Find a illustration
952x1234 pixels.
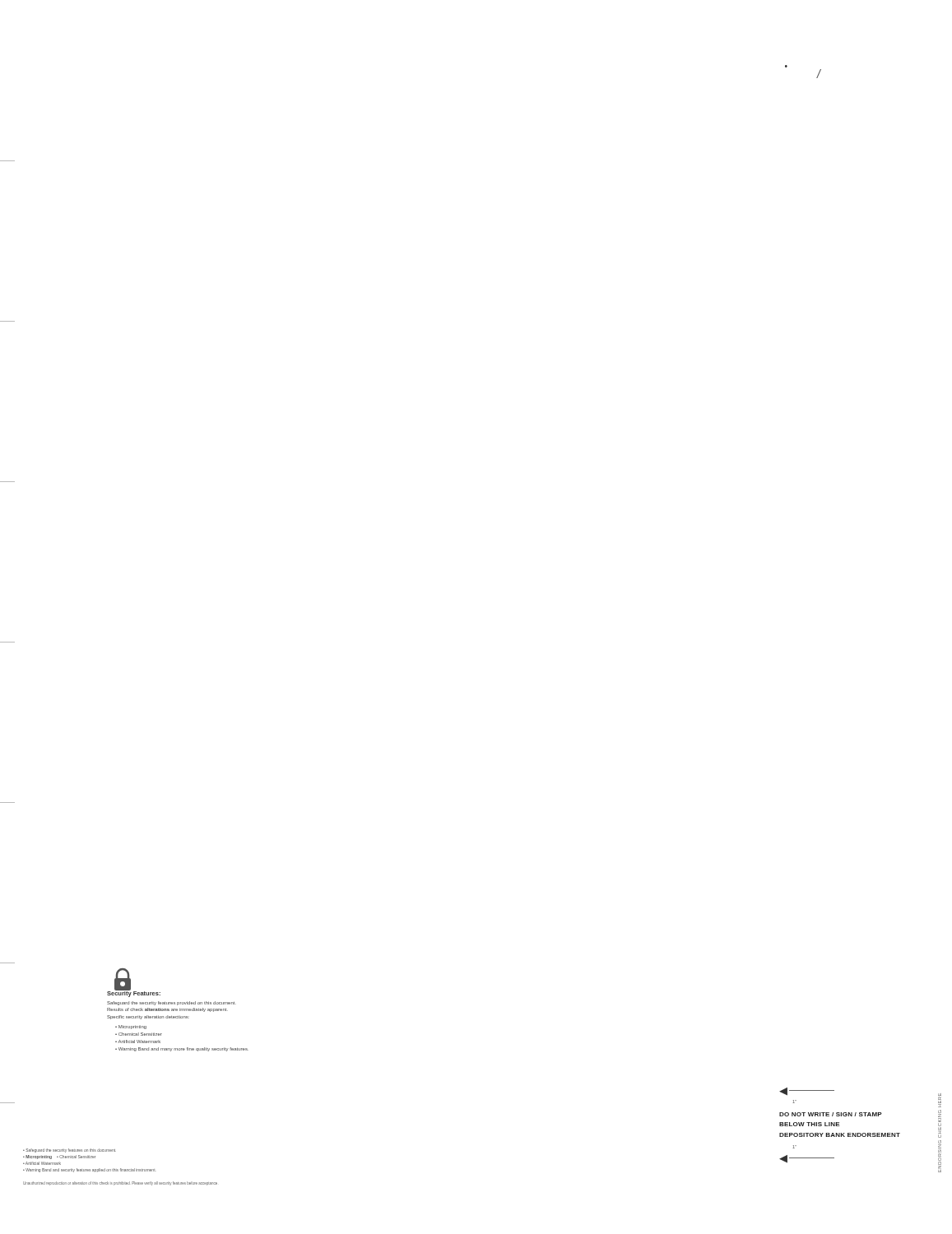pos(123,983)
